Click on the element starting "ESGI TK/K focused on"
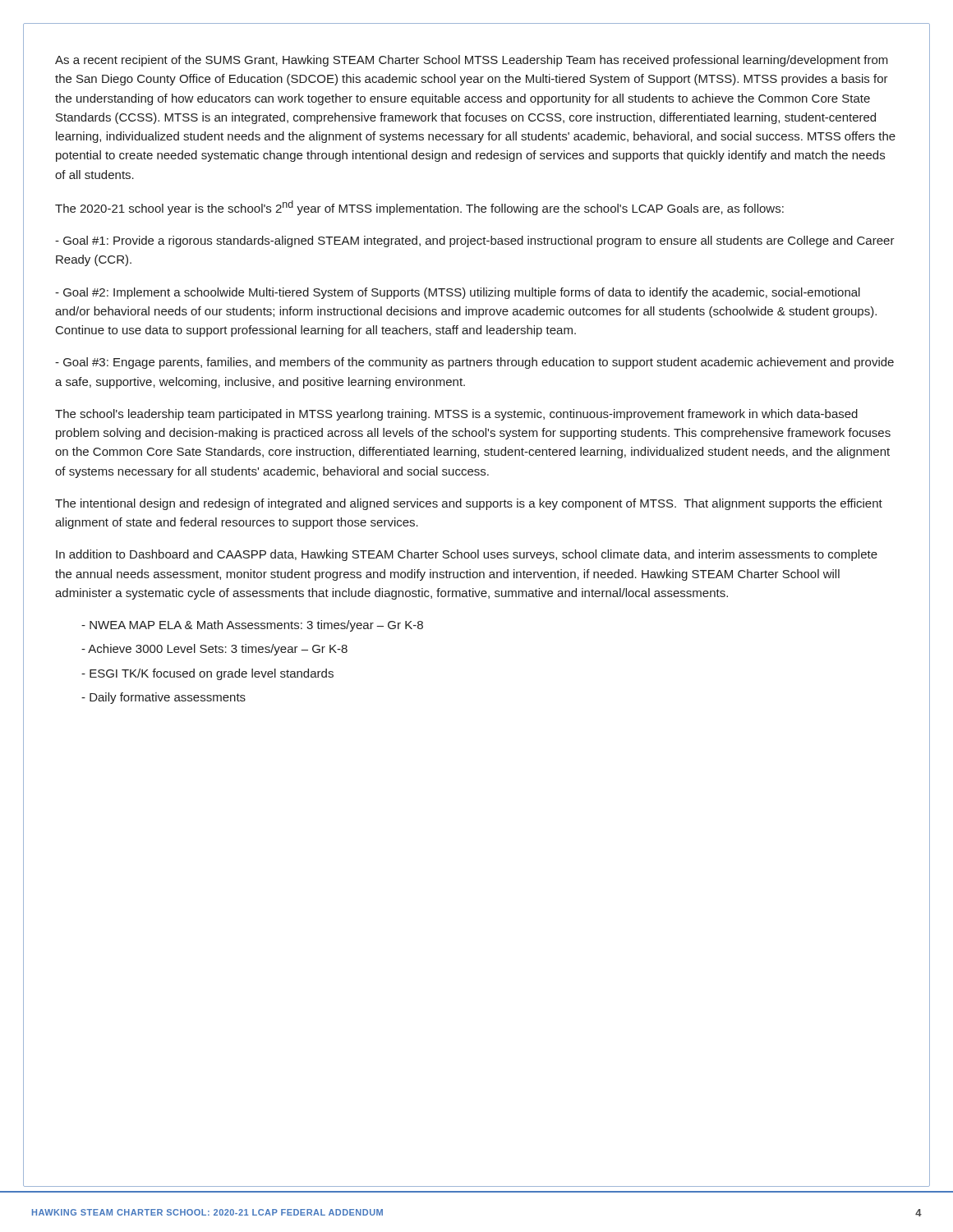The image size is (953, 1232). [x=208, y=673]
